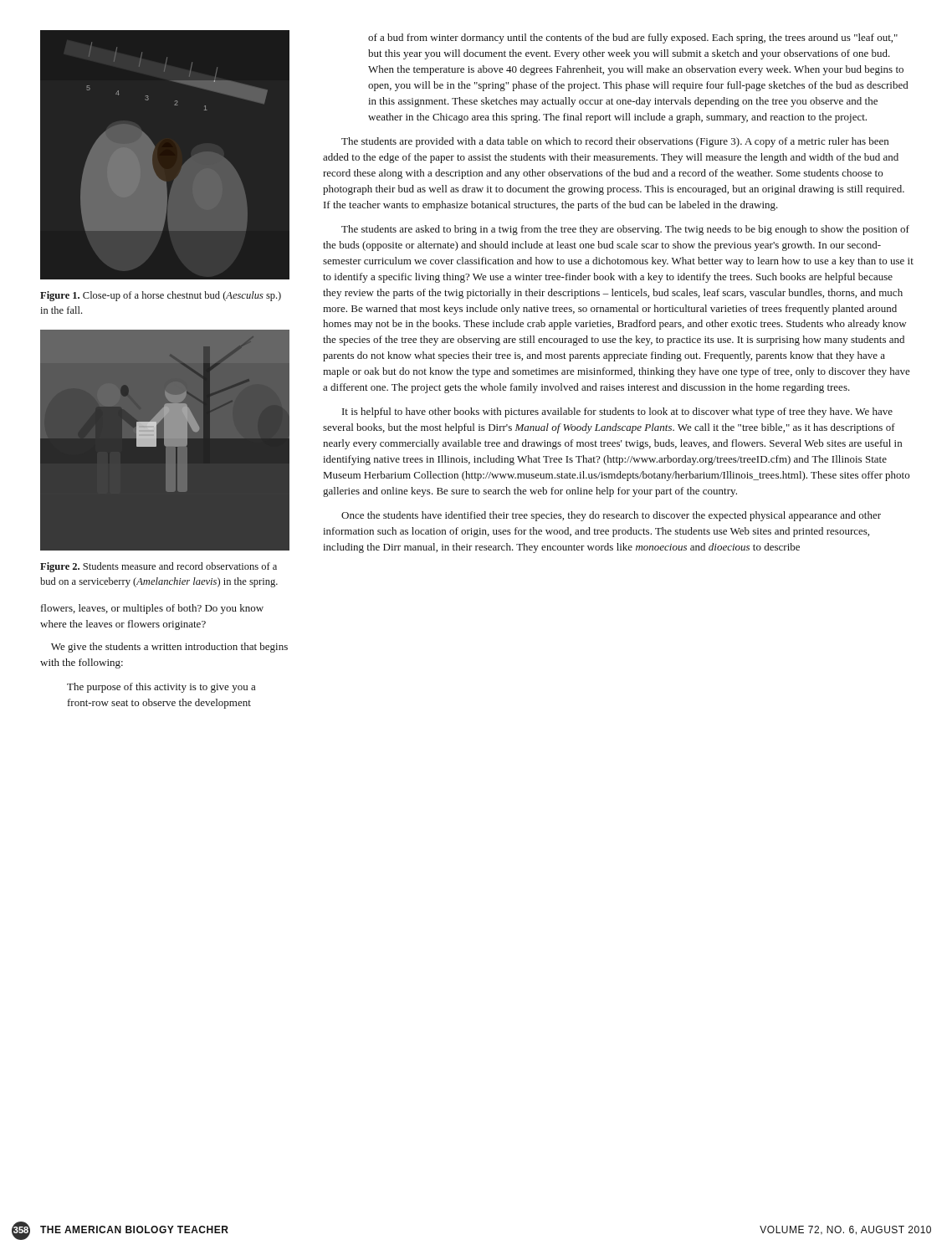Find the block on this page that starts "of a bud from winter dormancy"
Image resolution: width=952 pixels, height=1255 pixels.
coord(638,77)
